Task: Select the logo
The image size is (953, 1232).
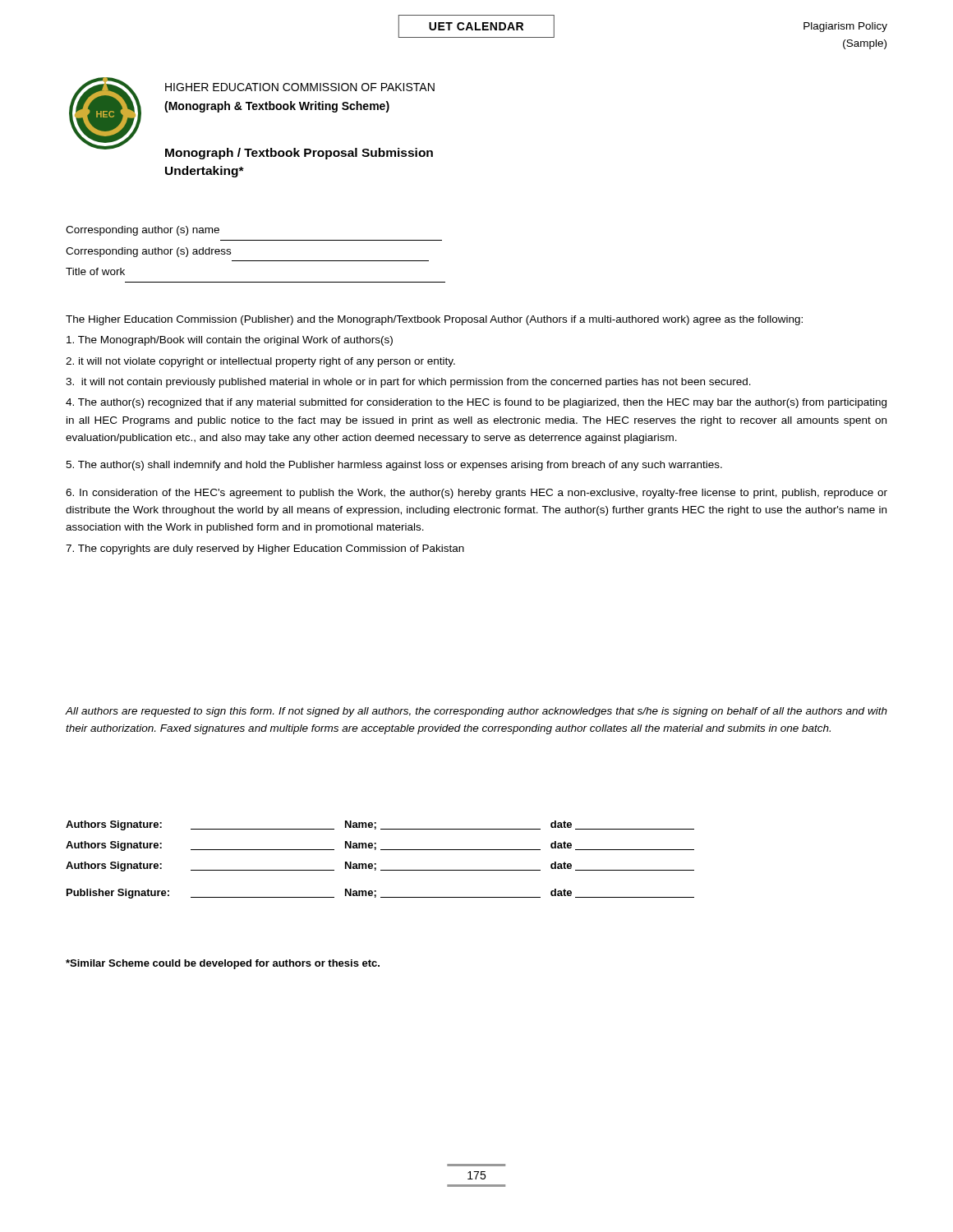Action: (x=105, y=111)
